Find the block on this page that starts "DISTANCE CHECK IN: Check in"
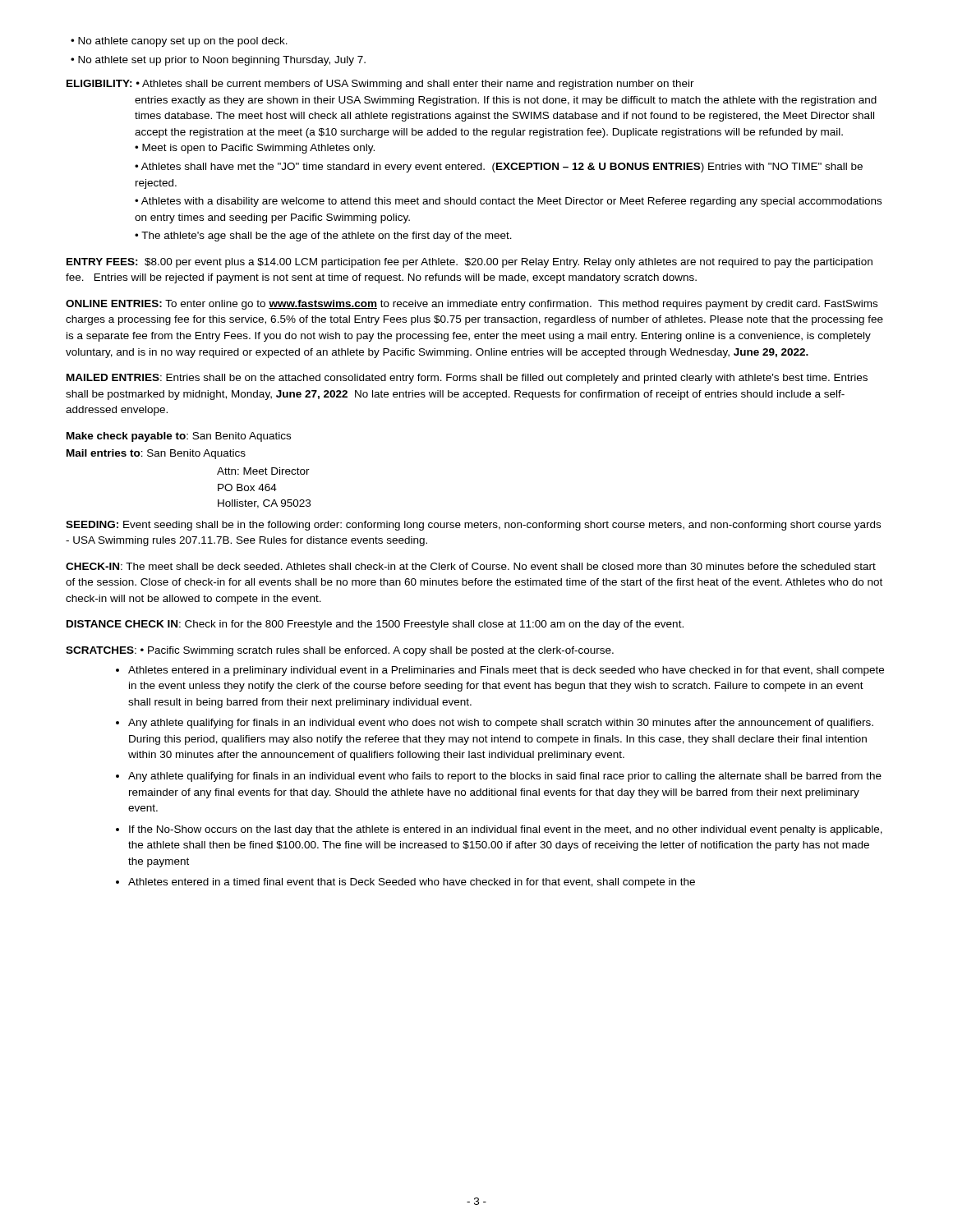 pos(375,624)
